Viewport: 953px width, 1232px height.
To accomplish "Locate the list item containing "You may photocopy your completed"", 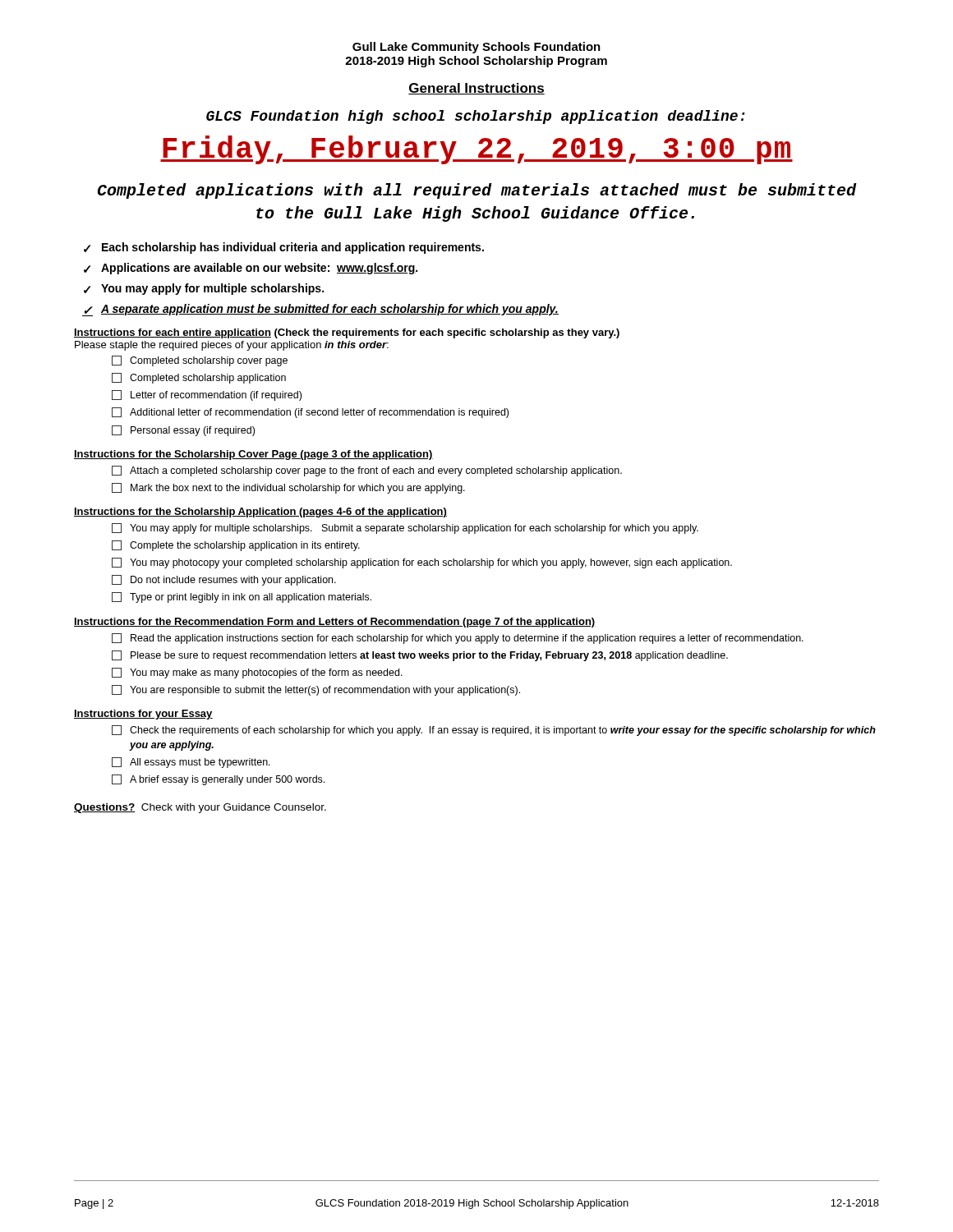I will 422,563.
